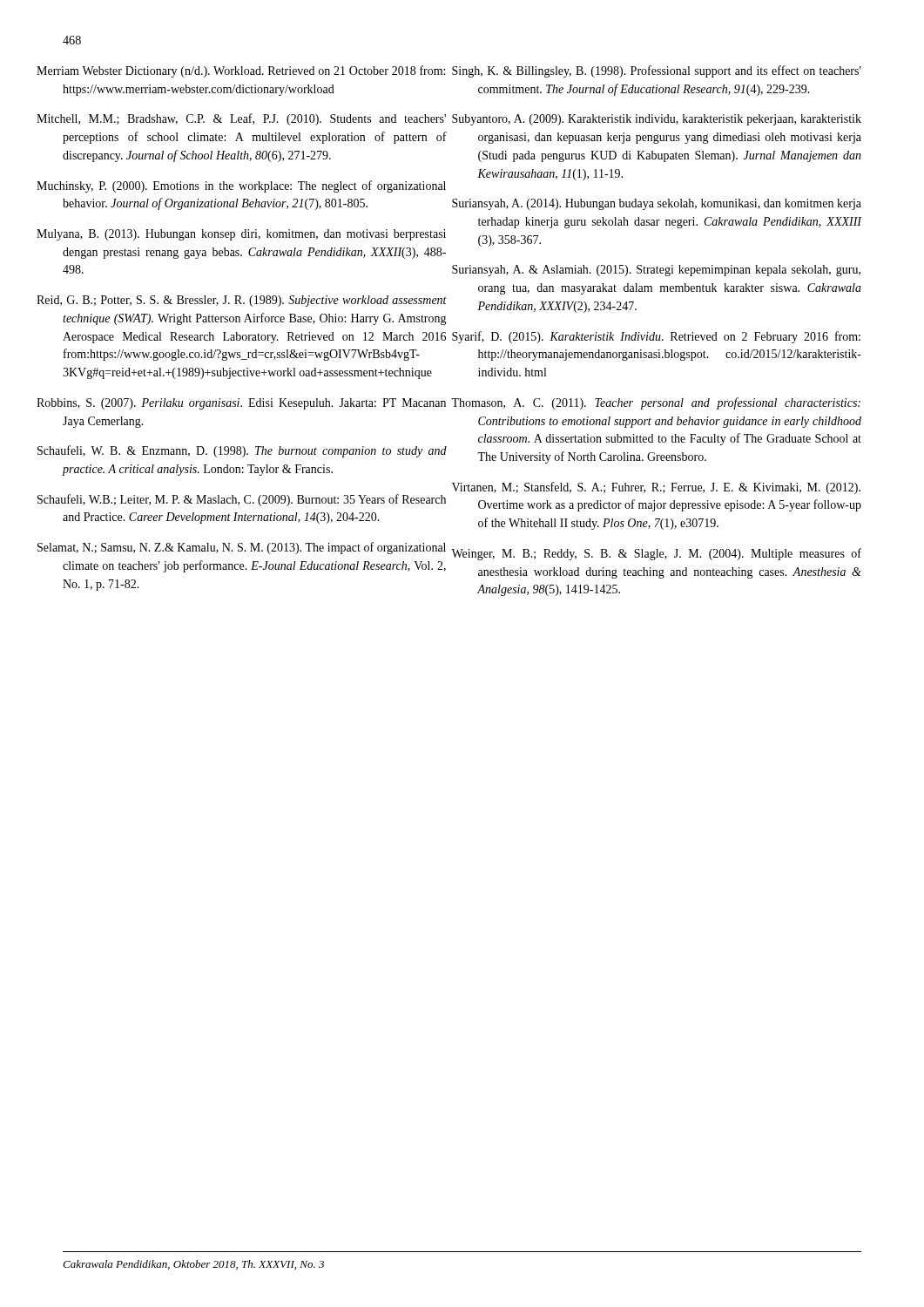Locate the list item that says "Syarif, D. (2015). Karakteristik"
This screenshot has height=1307, width=924.
click(x=669, y=355)
